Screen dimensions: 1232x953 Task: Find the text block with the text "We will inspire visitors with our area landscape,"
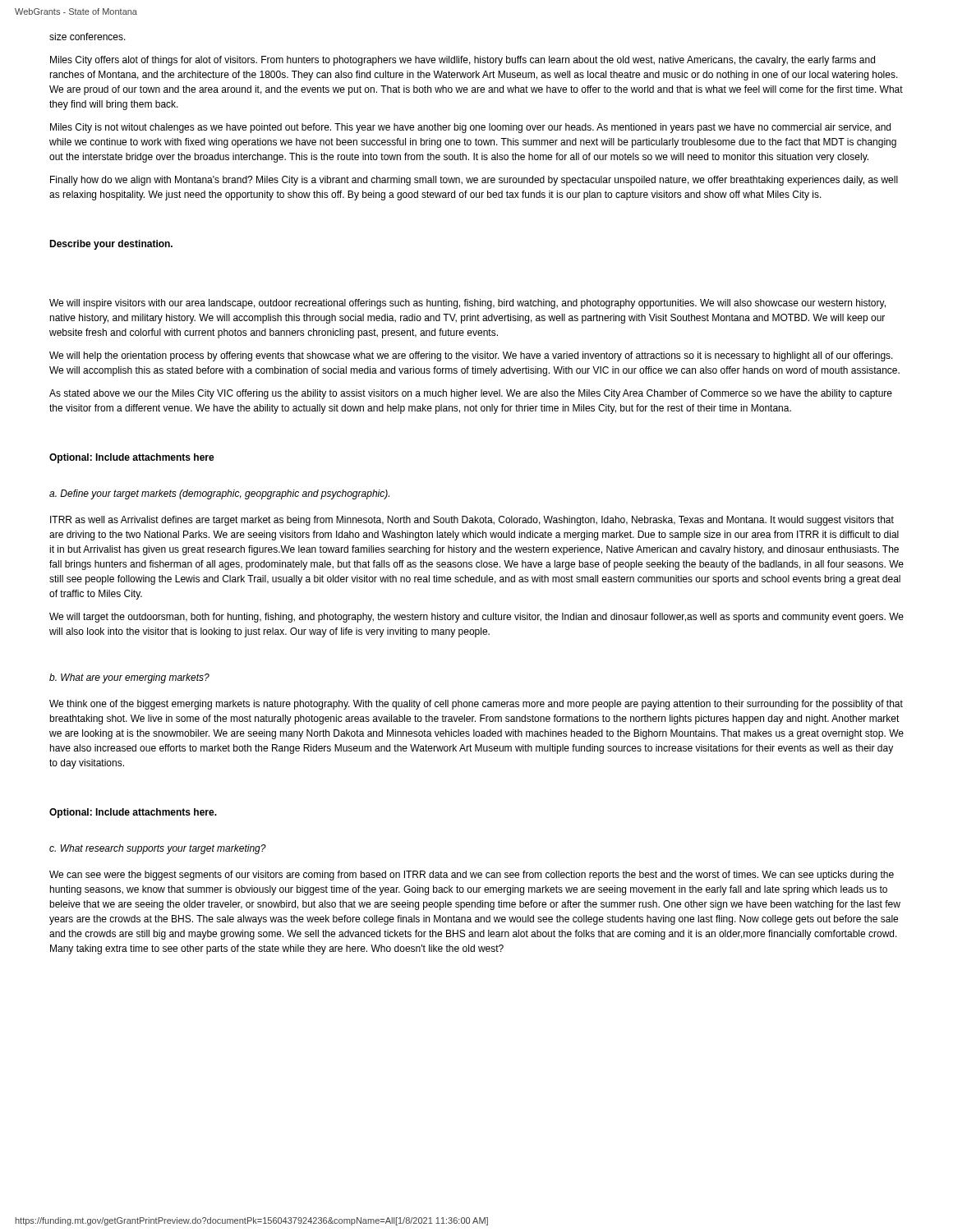[468, 318]
